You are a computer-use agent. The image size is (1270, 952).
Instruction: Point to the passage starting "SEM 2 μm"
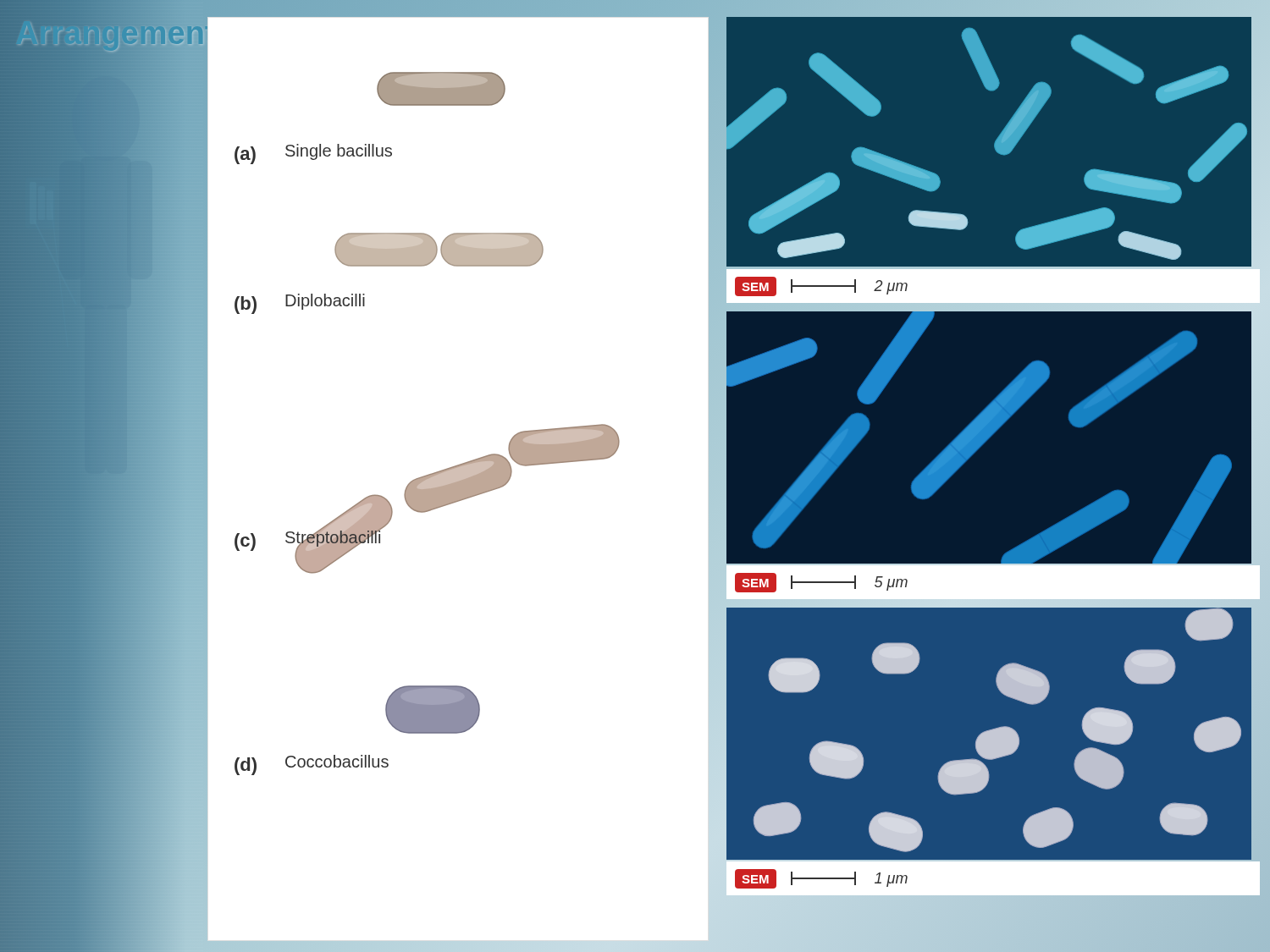[x=821, y=286]
